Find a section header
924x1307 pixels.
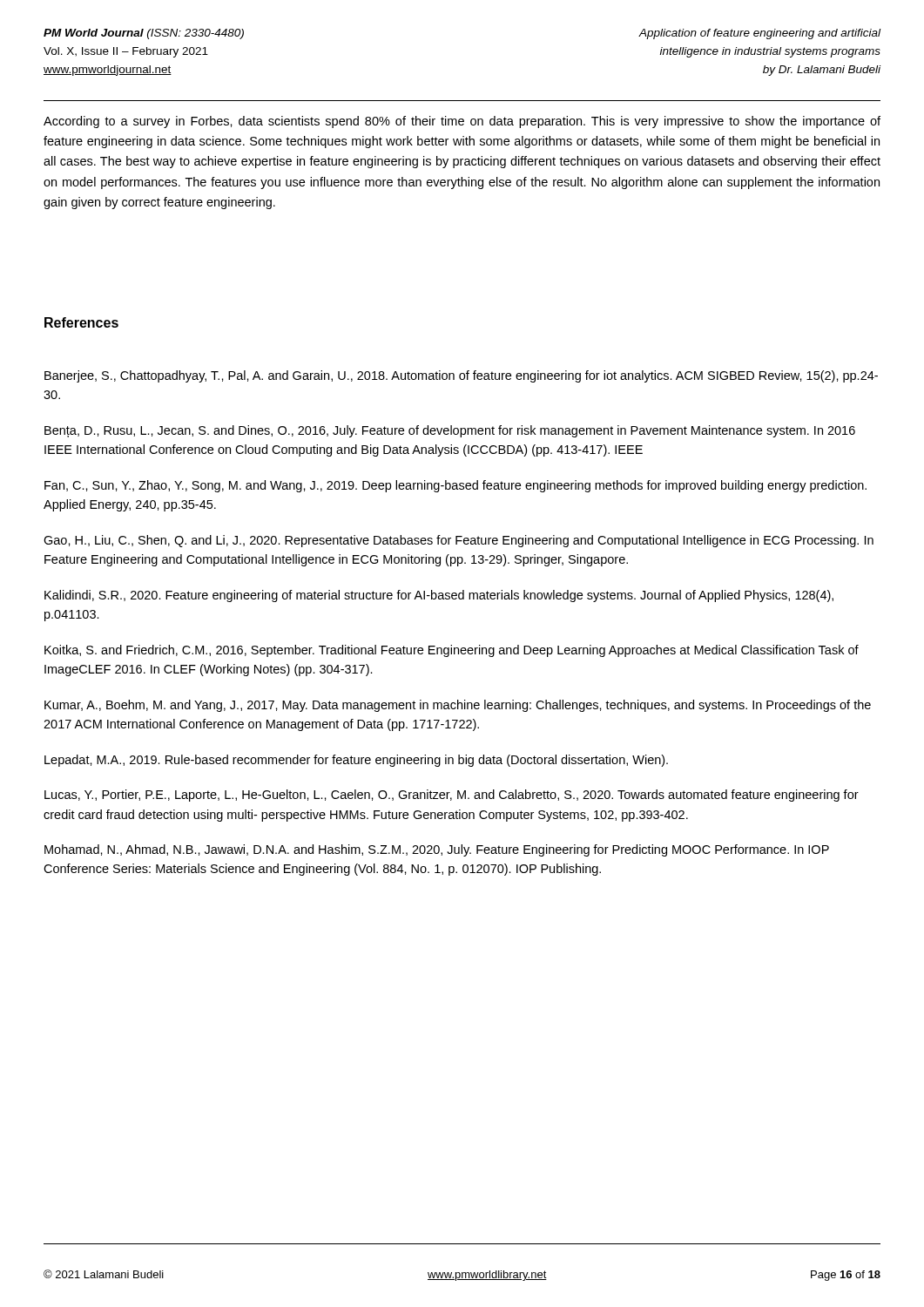click(81, 323)
